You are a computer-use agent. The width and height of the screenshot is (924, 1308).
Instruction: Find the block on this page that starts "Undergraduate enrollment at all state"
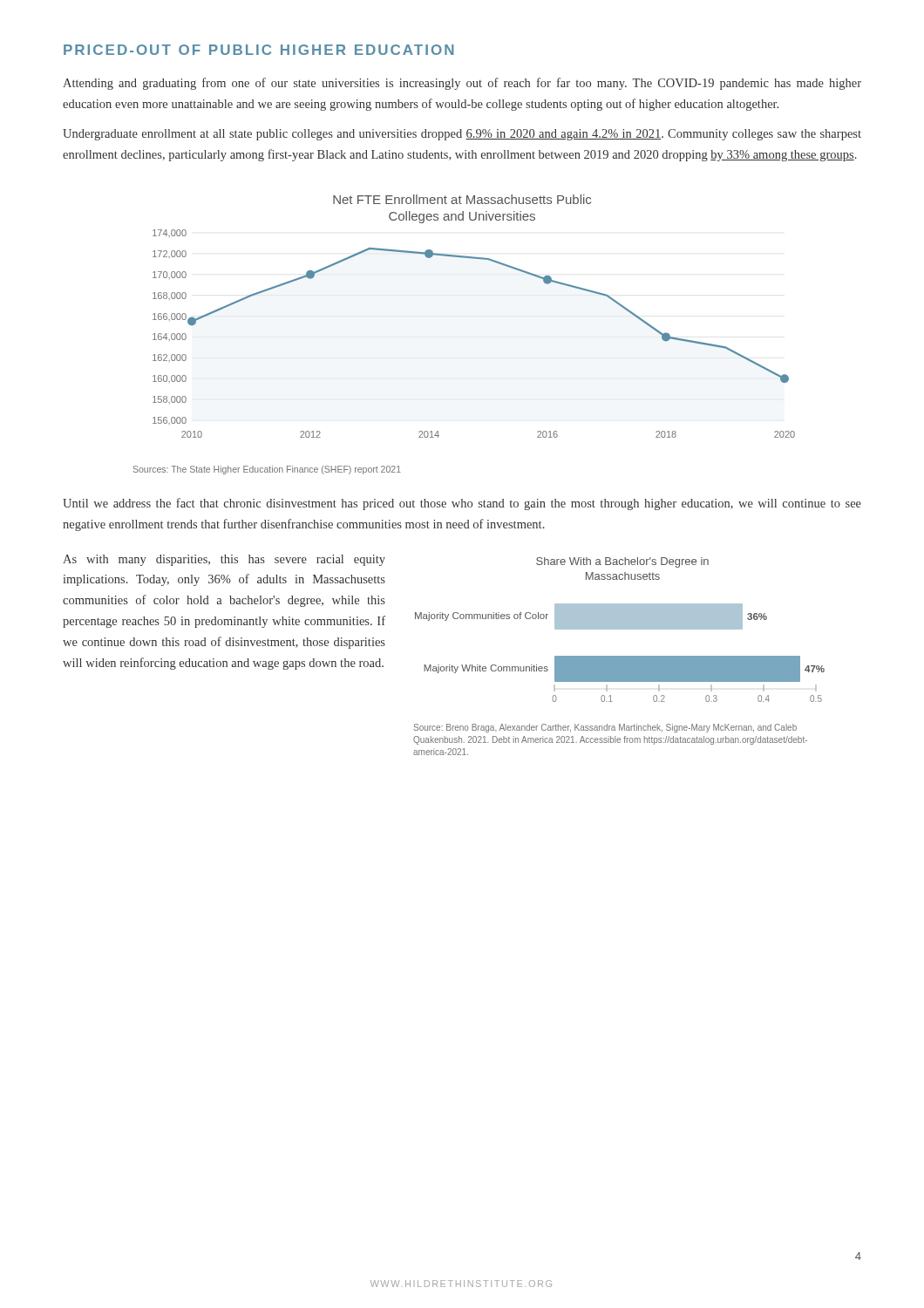pyautogui.click(x=462, y=145)
